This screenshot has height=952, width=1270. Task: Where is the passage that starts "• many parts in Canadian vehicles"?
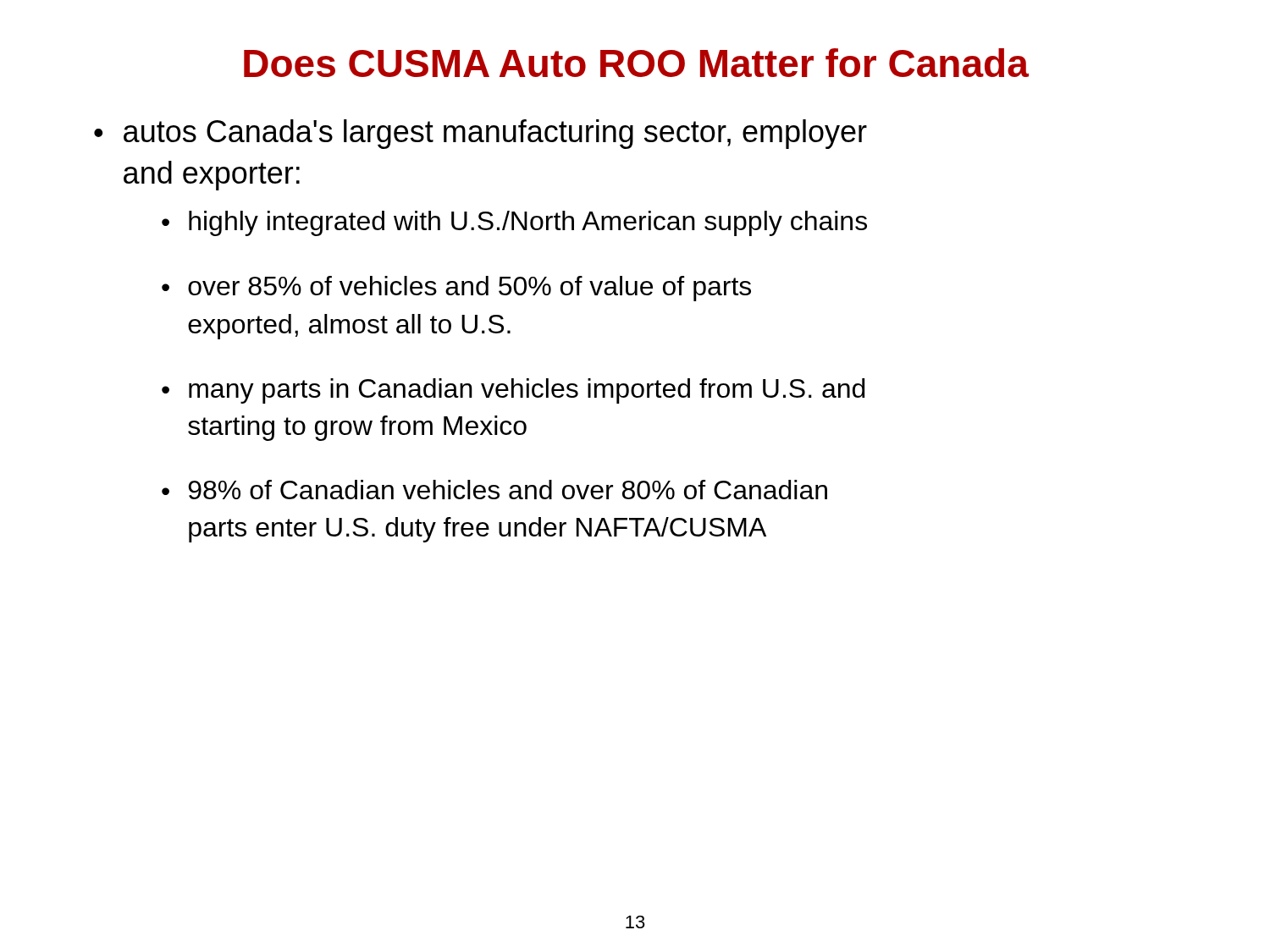pyautogui.click(x=514, y=407)
